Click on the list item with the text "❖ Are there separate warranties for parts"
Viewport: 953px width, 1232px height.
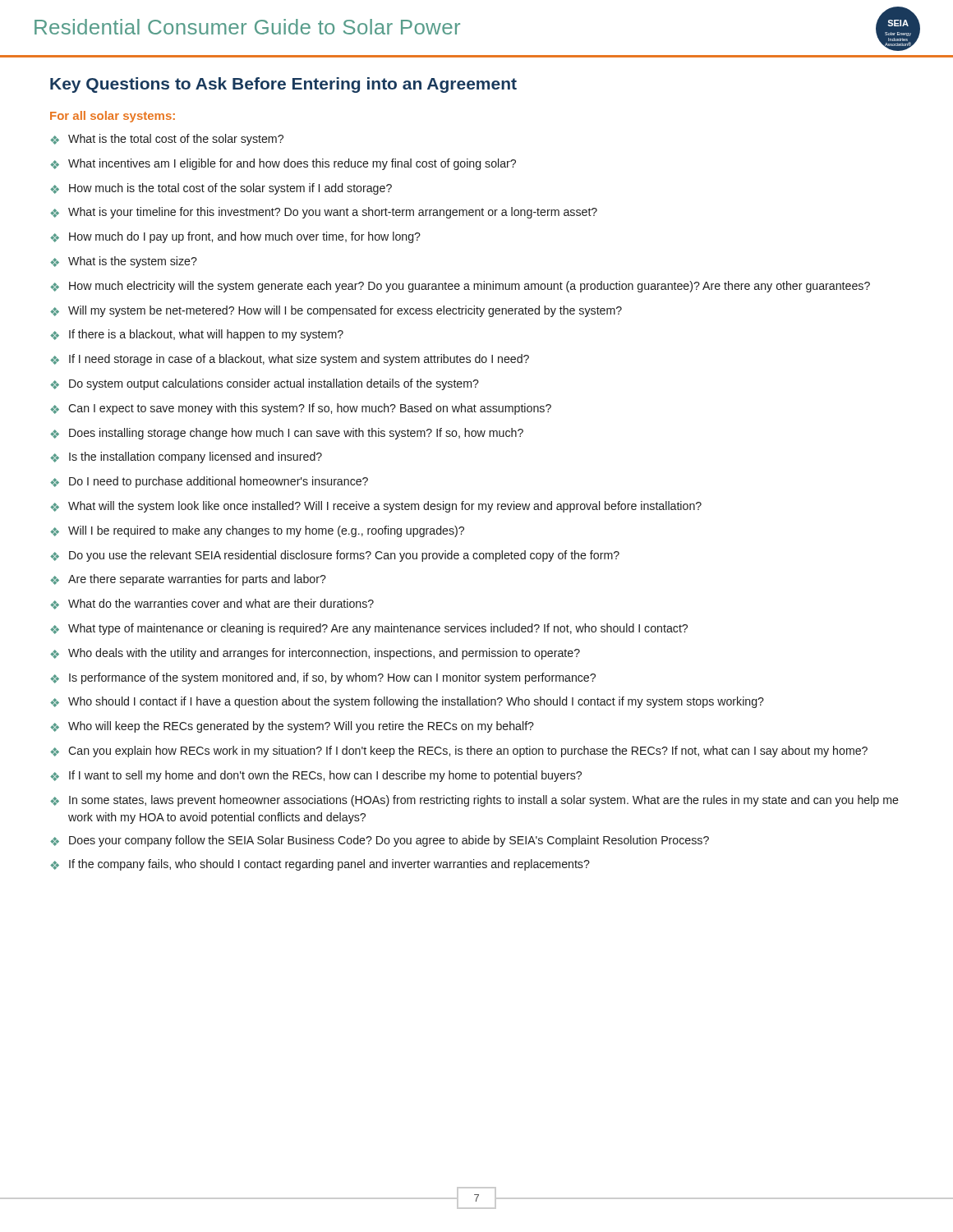click(188, 580)
